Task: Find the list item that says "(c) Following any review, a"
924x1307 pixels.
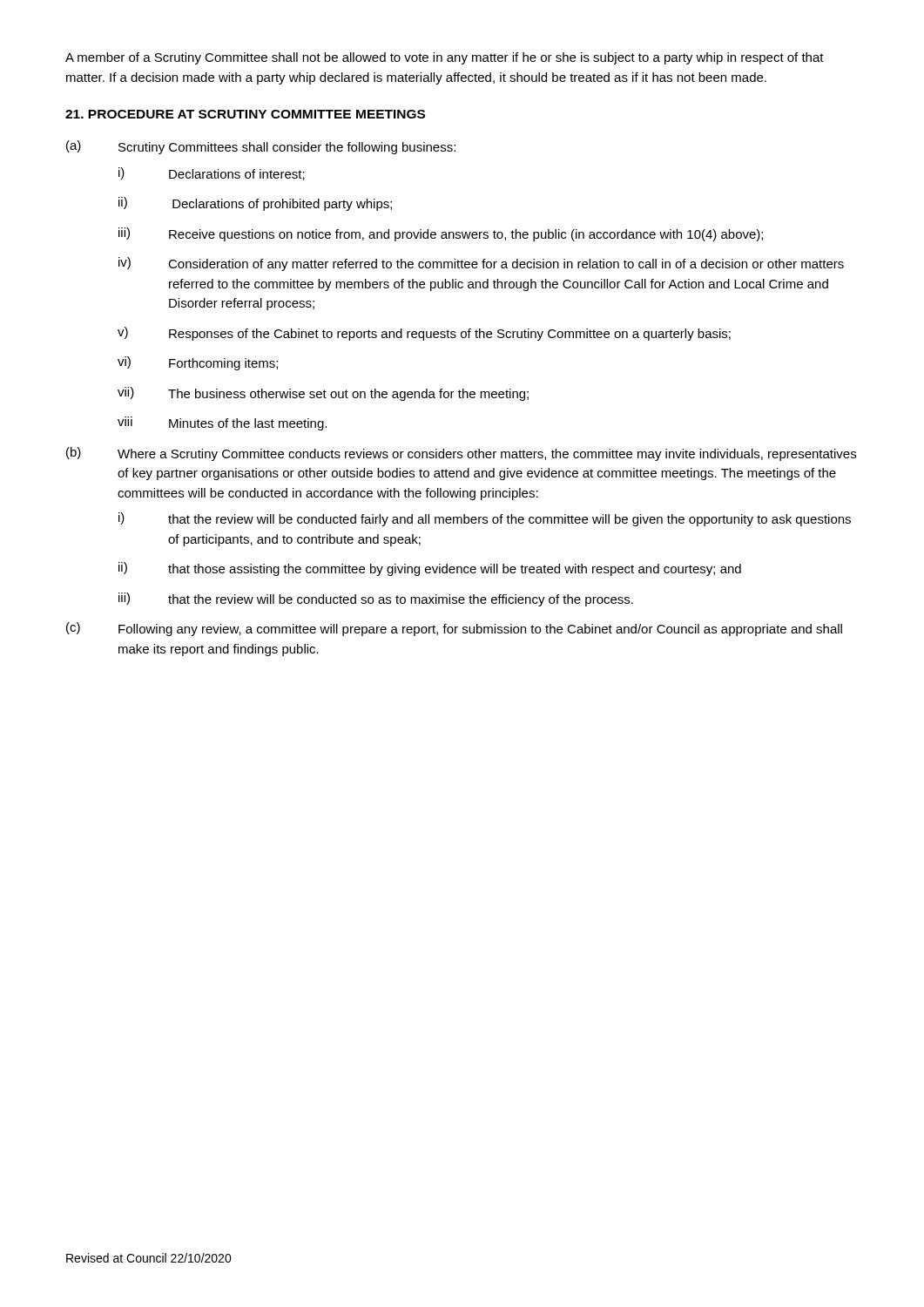Action: pos(462,639)
